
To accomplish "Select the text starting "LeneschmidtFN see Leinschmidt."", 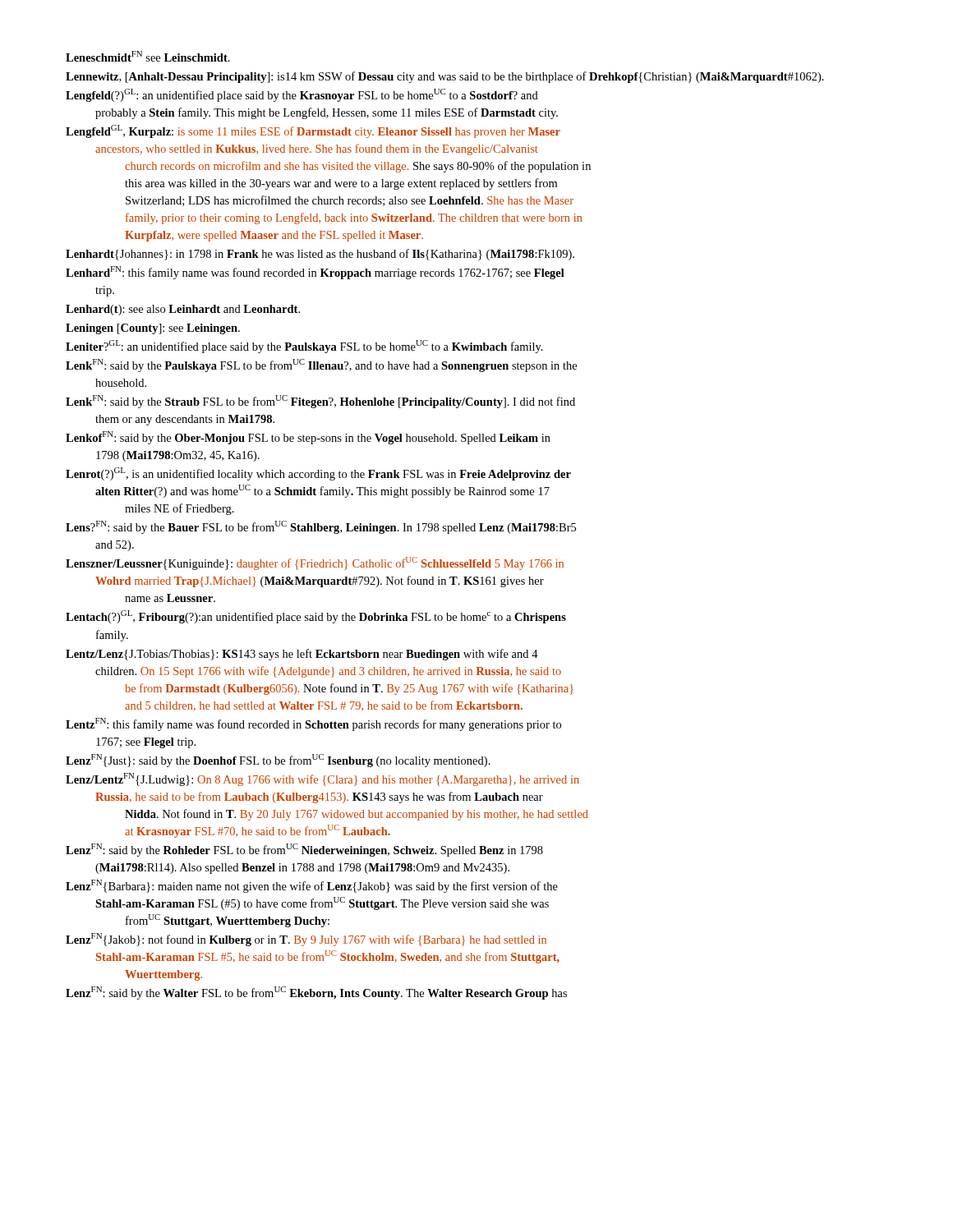I will coord(148,57).
